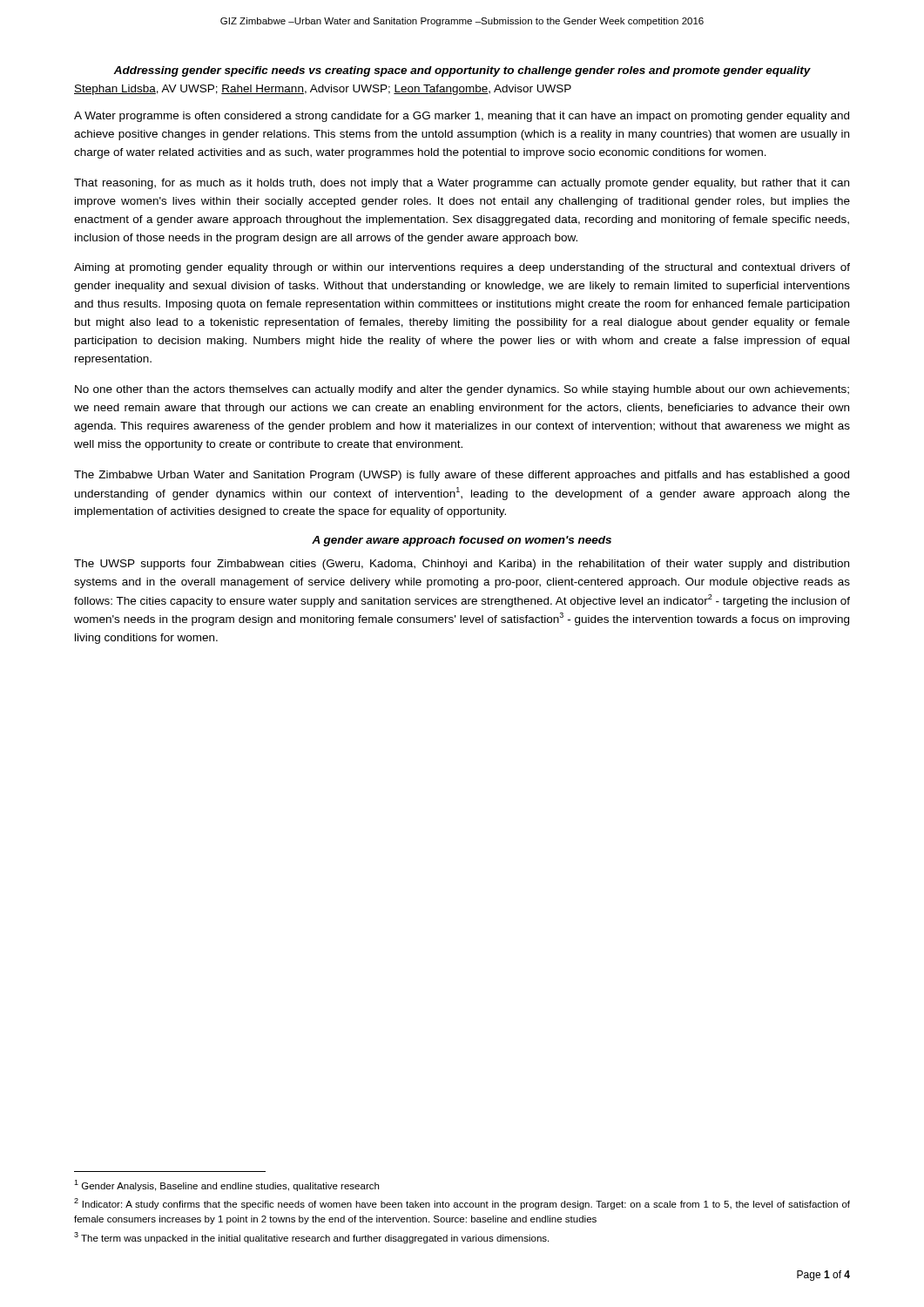
Task: Locate the text block that says "The Zimbabwe Urban Water"
Action: coord(462,493)
